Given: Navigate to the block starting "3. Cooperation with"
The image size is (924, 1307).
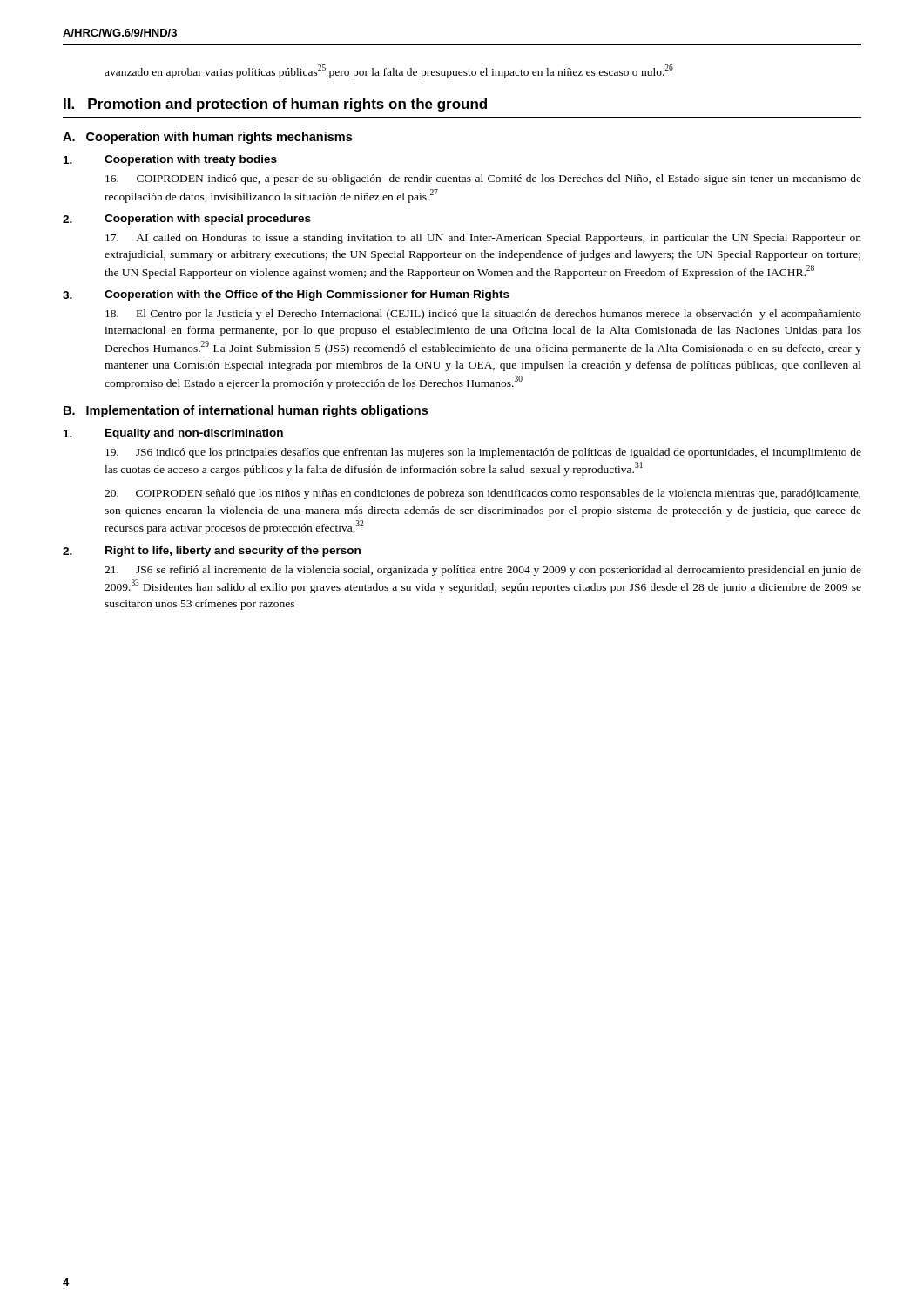Looking at the screenshot, I should (462, 294).
